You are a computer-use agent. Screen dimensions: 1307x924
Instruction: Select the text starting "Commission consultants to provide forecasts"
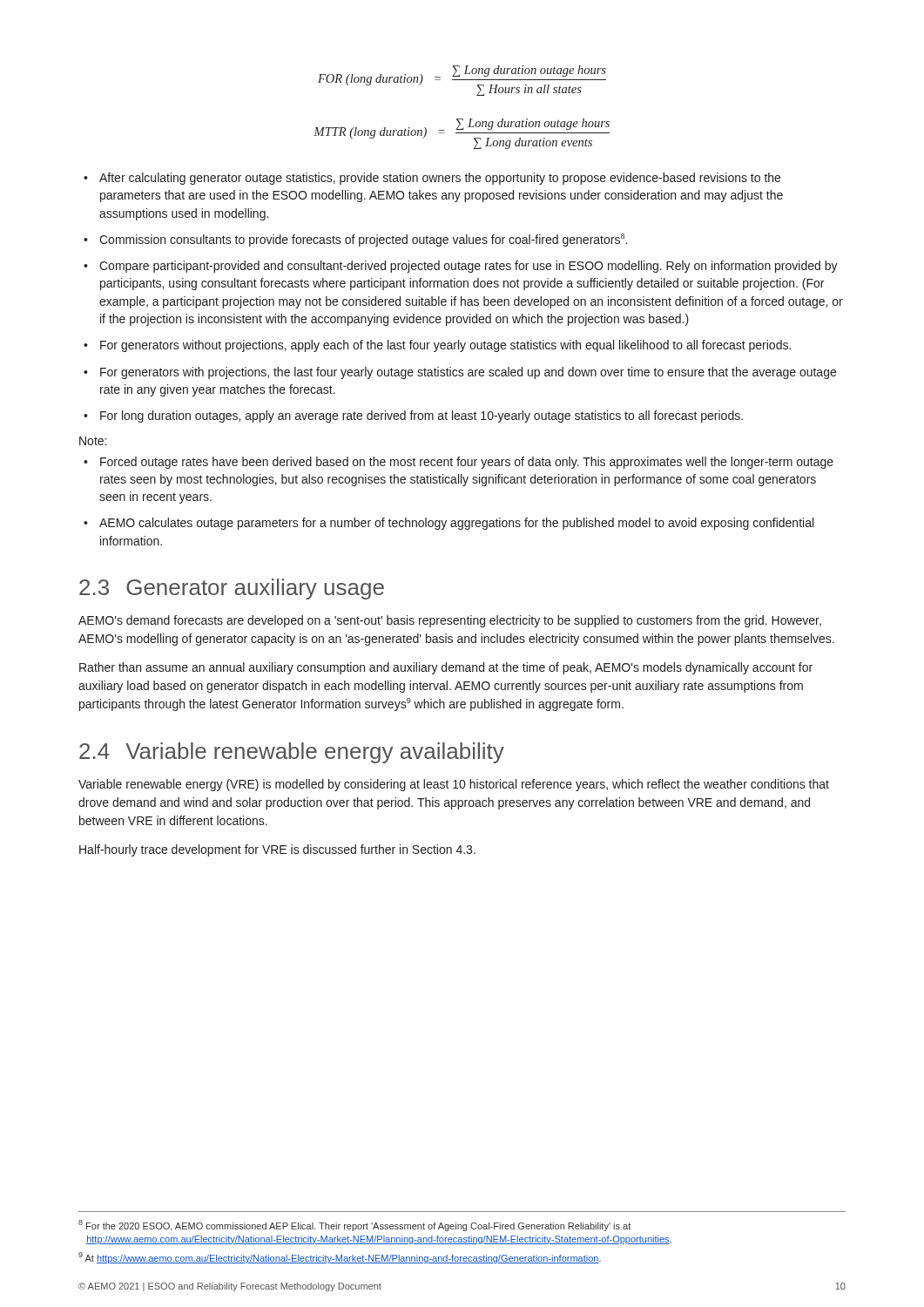pyautogui.click(x=462, y=240)
